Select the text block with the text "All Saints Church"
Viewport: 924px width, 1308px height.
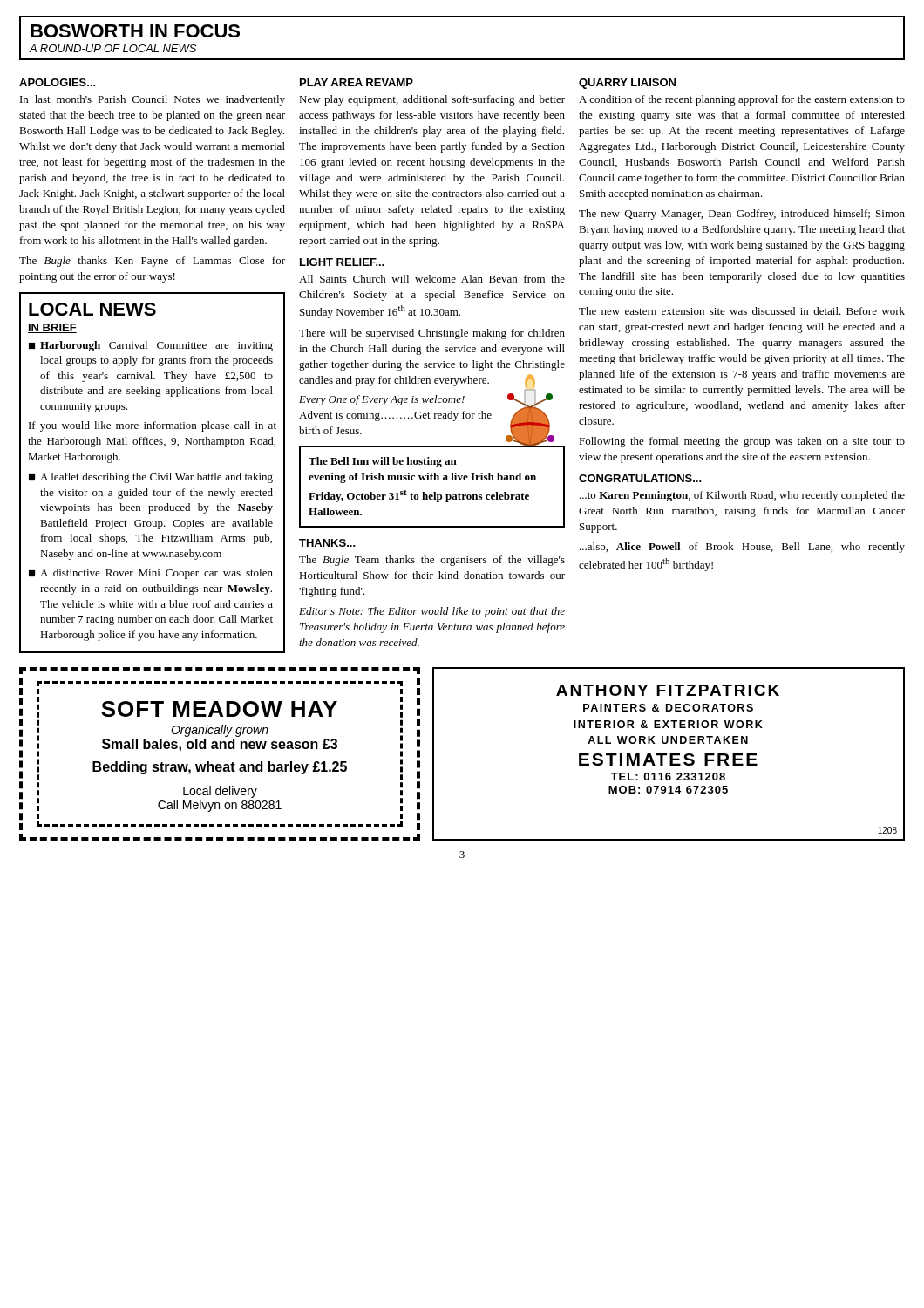[432, 355]
